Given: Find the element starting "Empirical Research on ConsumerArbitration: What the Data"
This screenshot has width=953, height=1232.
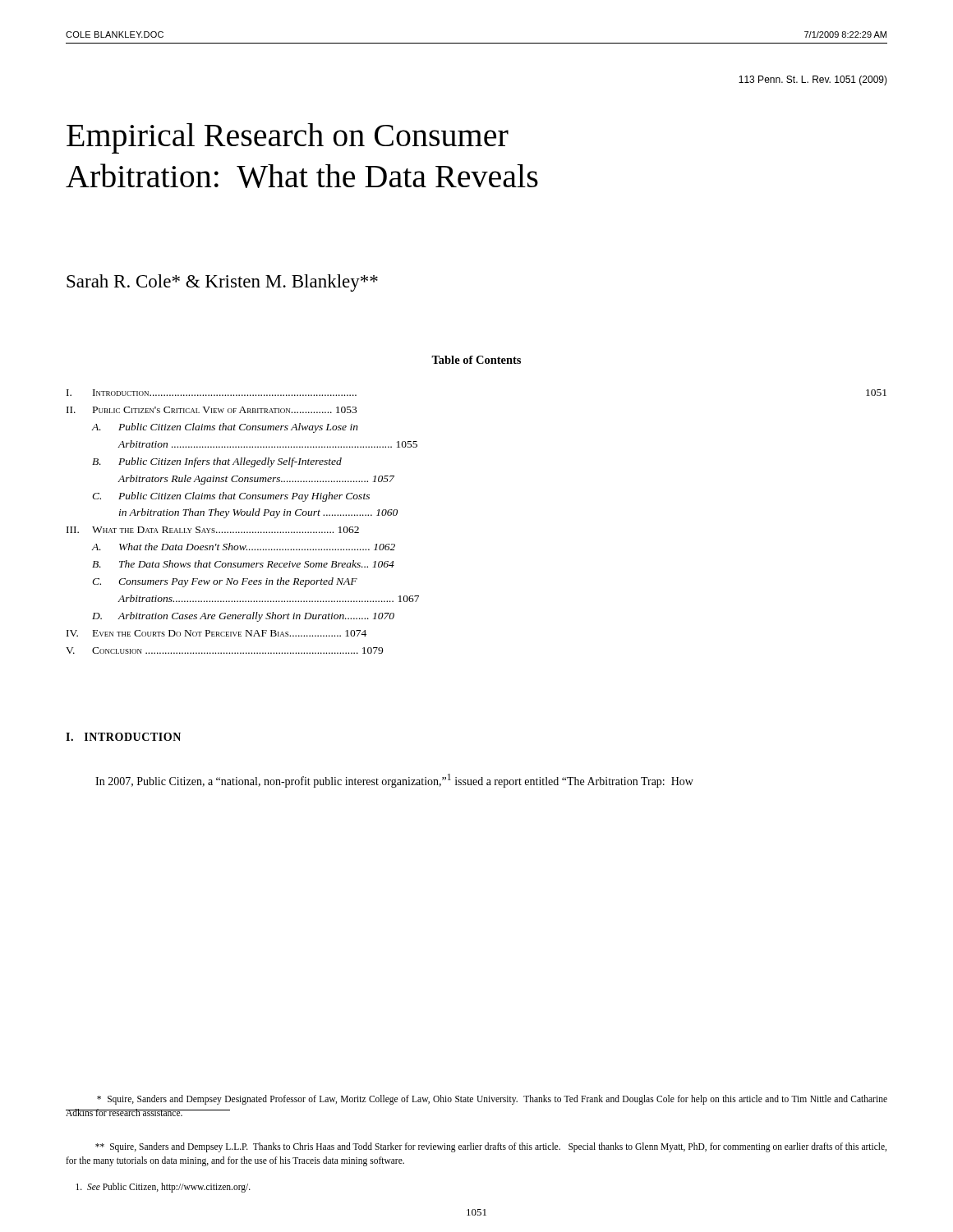Looking at the screenshot, I should pyautogui.click(x=476, y=156).
